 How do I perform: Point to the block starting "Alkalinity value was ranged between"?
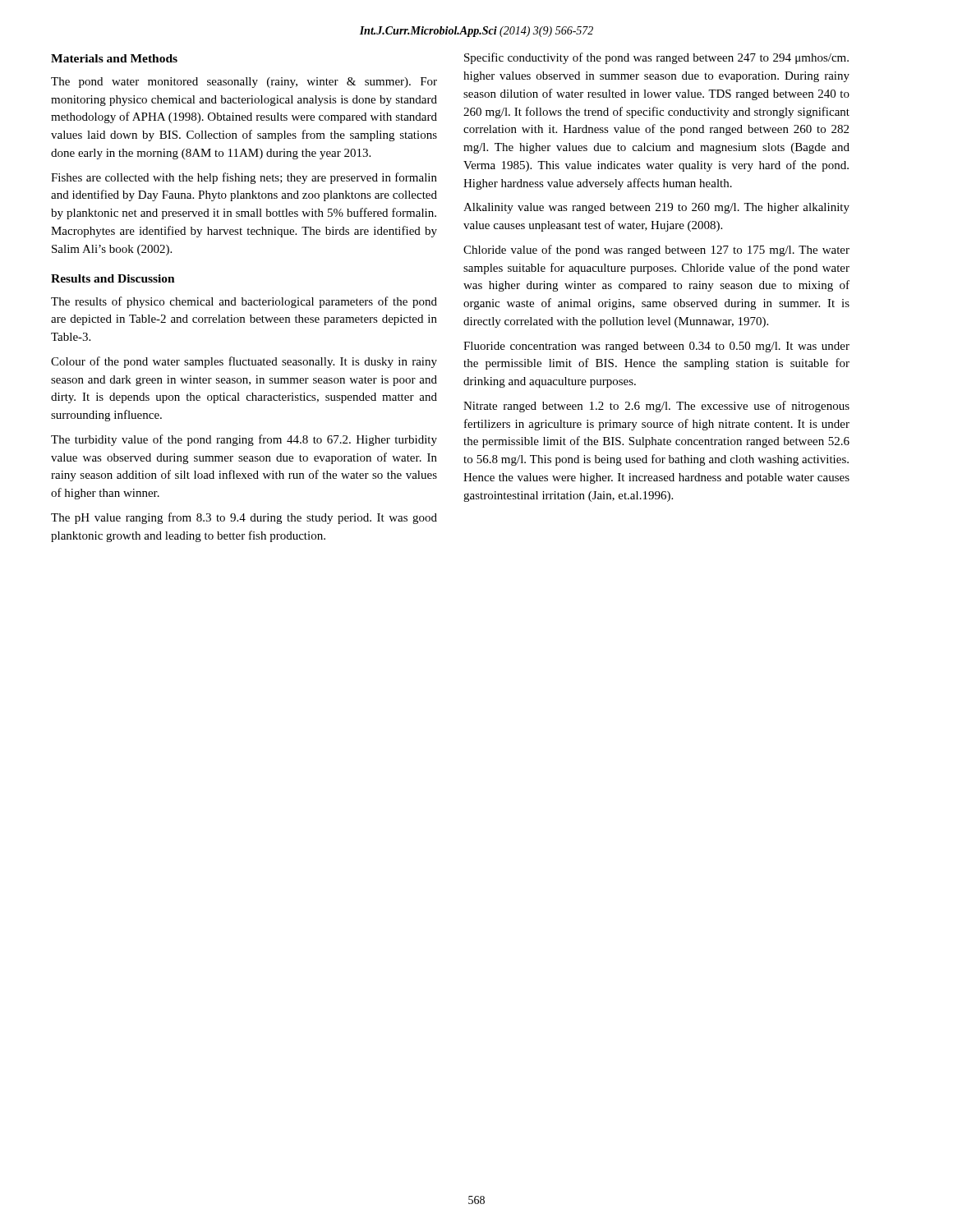[x=656, y=217]
